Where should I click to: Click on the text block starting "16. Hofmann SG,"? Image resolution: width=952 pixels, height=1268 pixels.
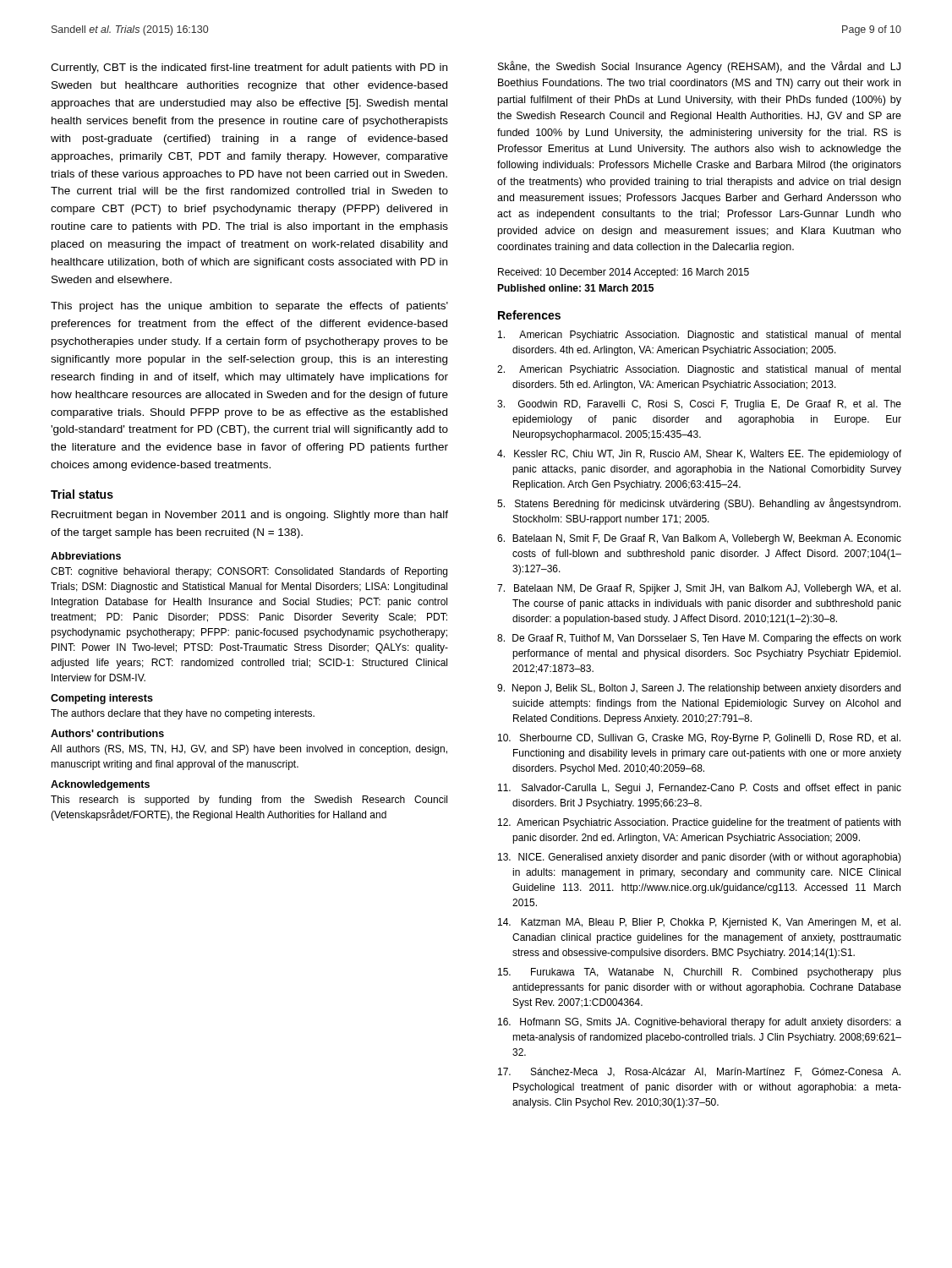[x=699, y=1037]
